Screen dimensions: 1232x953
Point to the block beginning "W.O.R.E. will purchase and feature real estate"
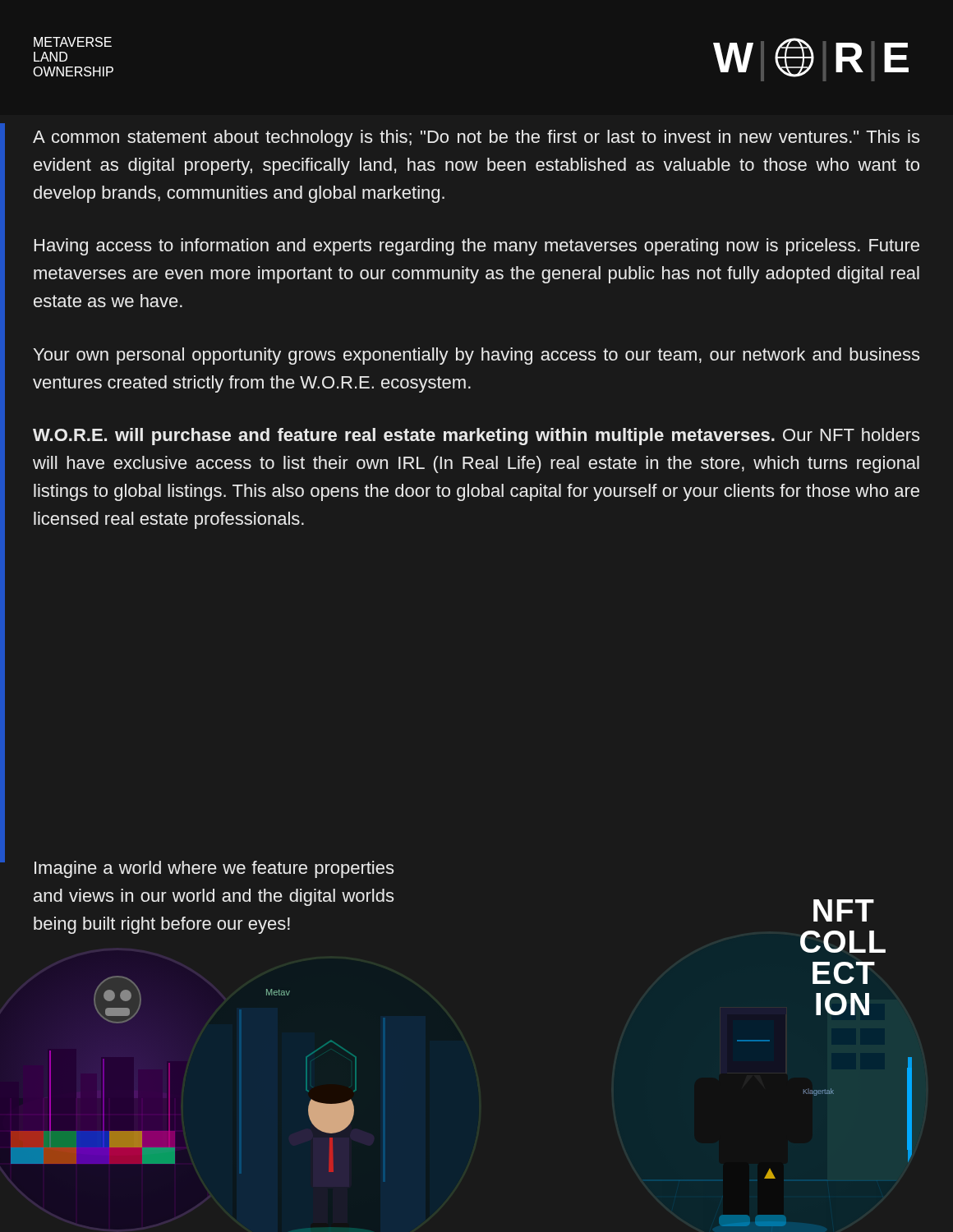pyautogui.click(x=476, y=477)
